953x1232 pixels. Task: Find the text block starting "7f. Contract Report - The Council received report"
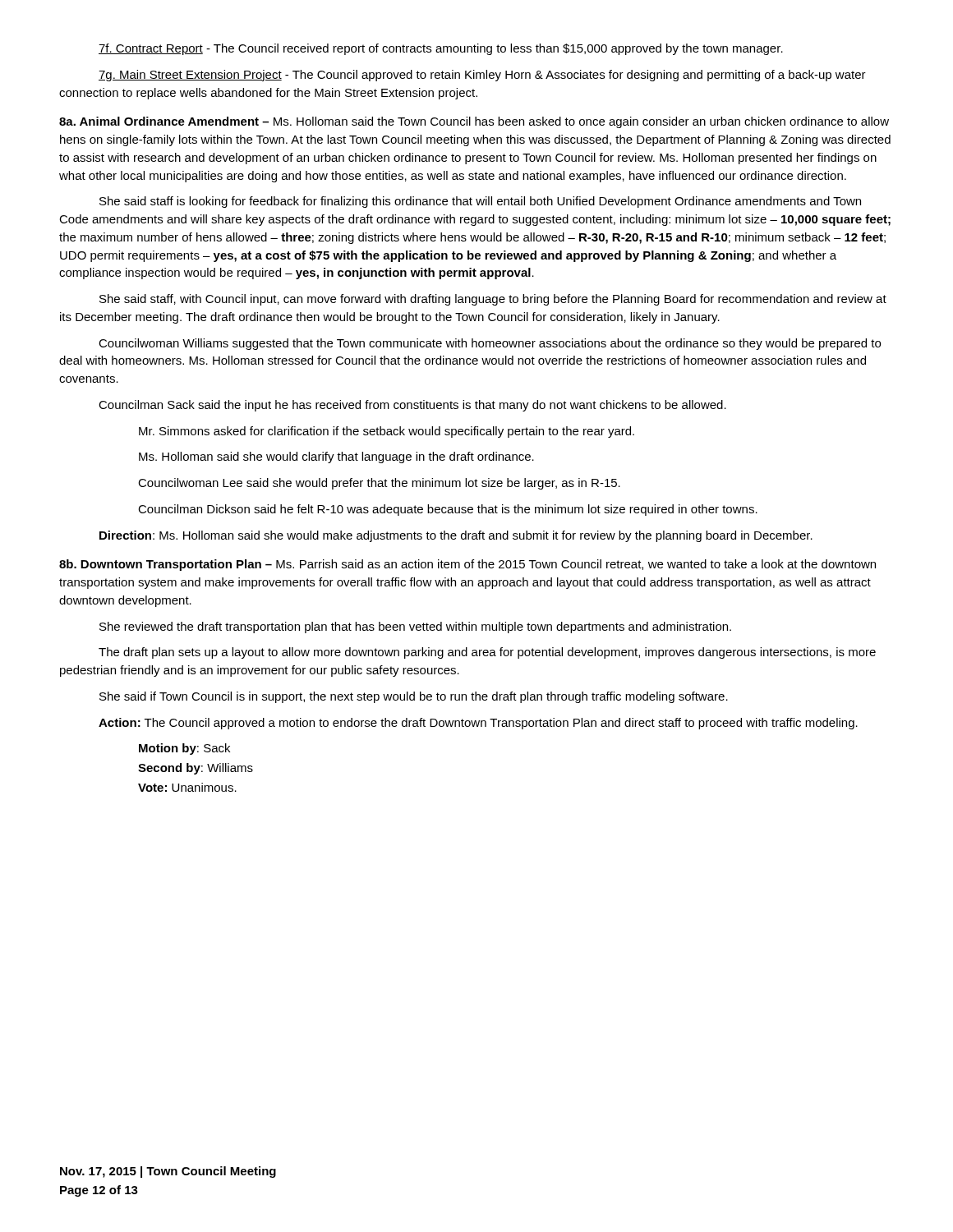(441, 48)
